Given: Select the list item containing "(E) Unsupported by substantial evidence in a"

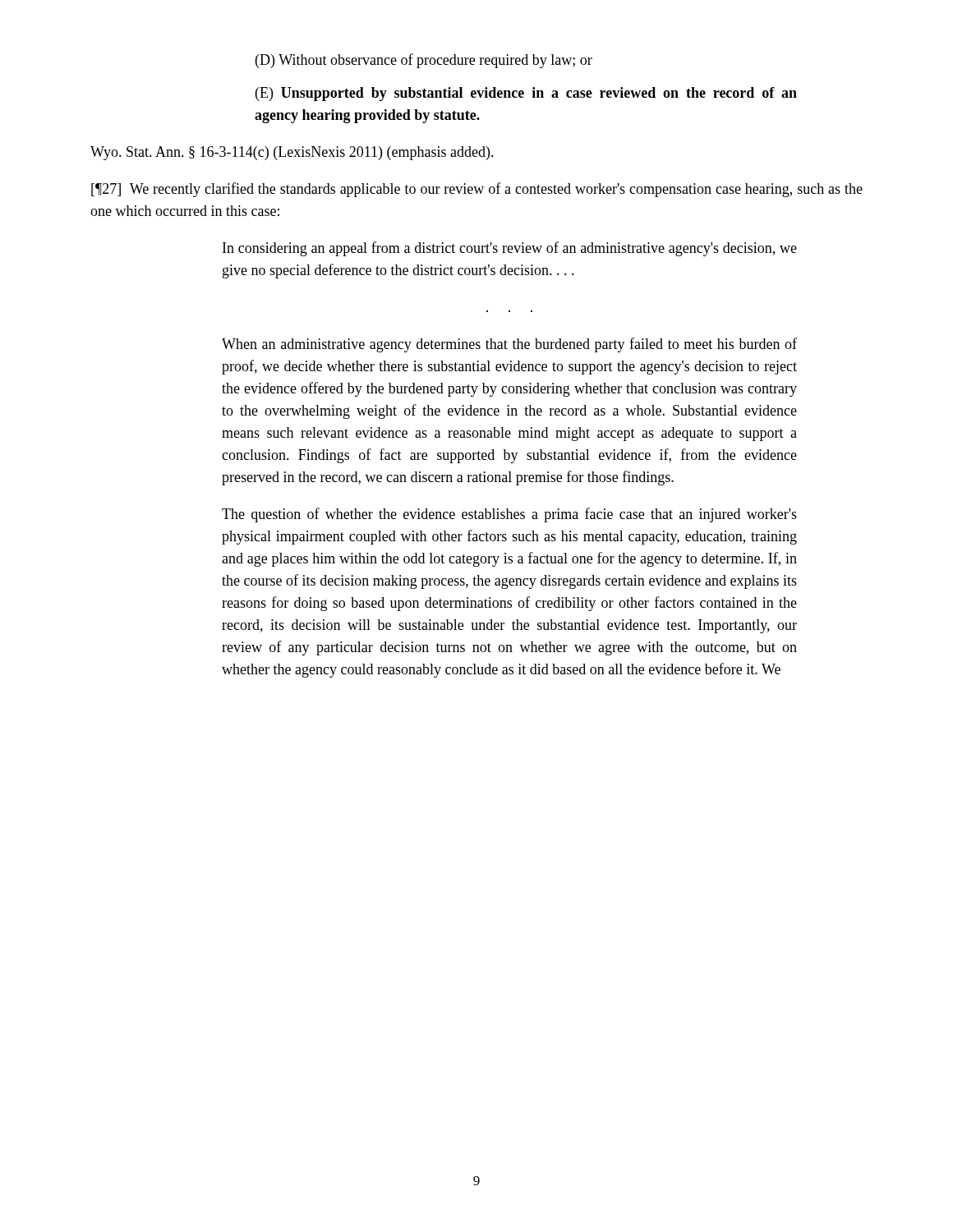Looking at the screenshot, I should [x=526, y=104].
